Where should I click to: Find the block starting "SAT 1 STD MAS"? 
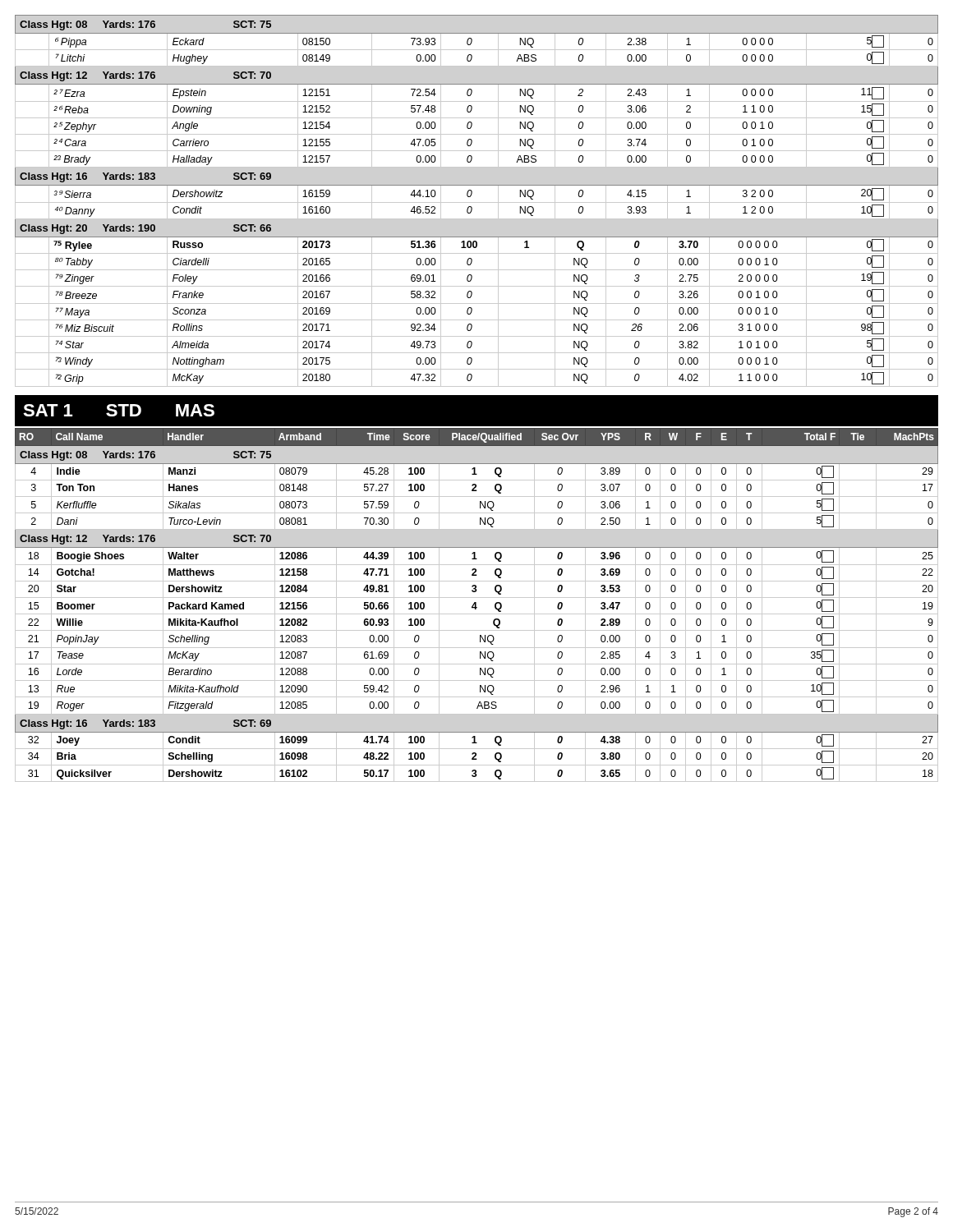coord(119,410)
